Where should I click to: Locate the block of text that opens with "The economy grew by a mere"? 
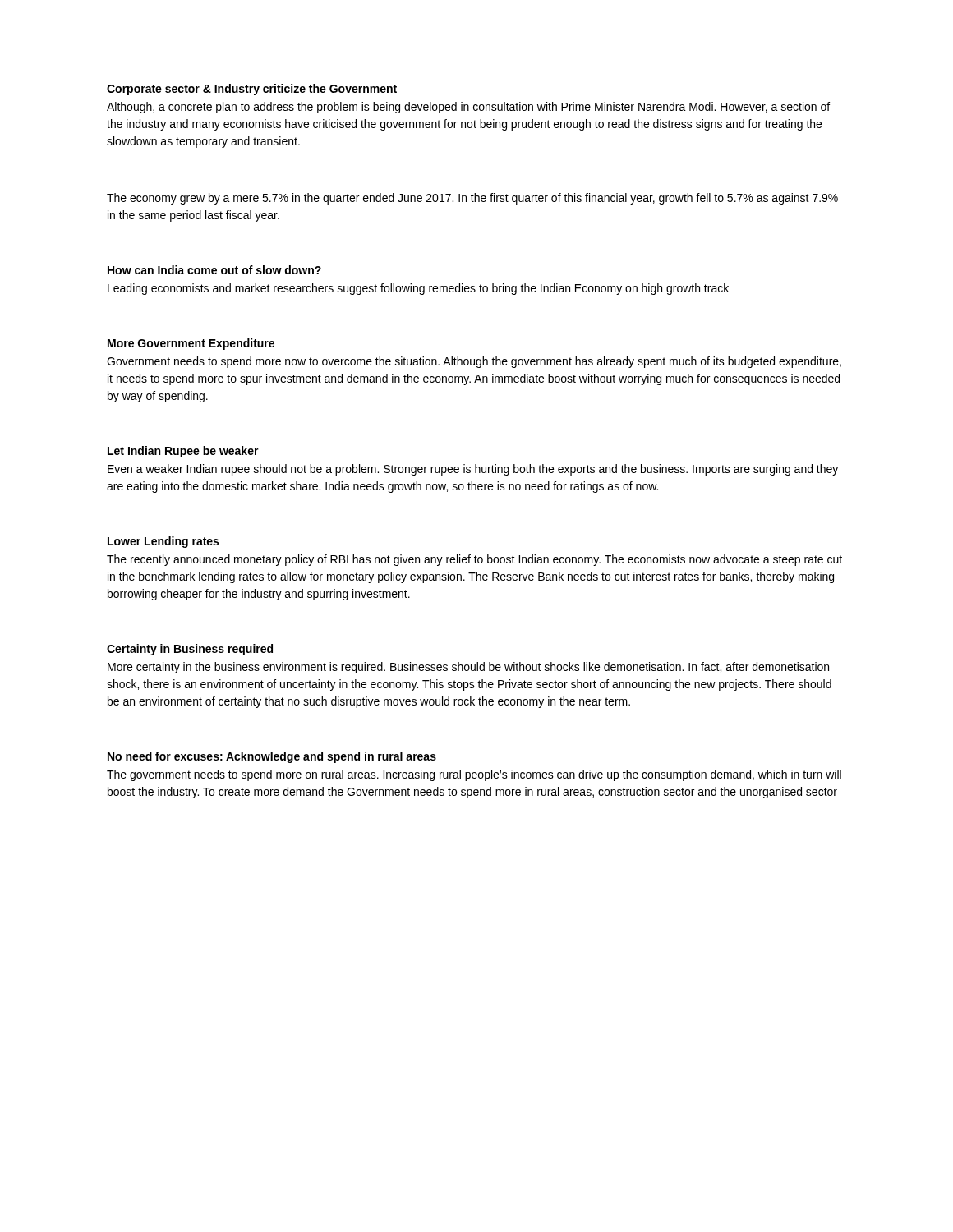tap(473, 207)
